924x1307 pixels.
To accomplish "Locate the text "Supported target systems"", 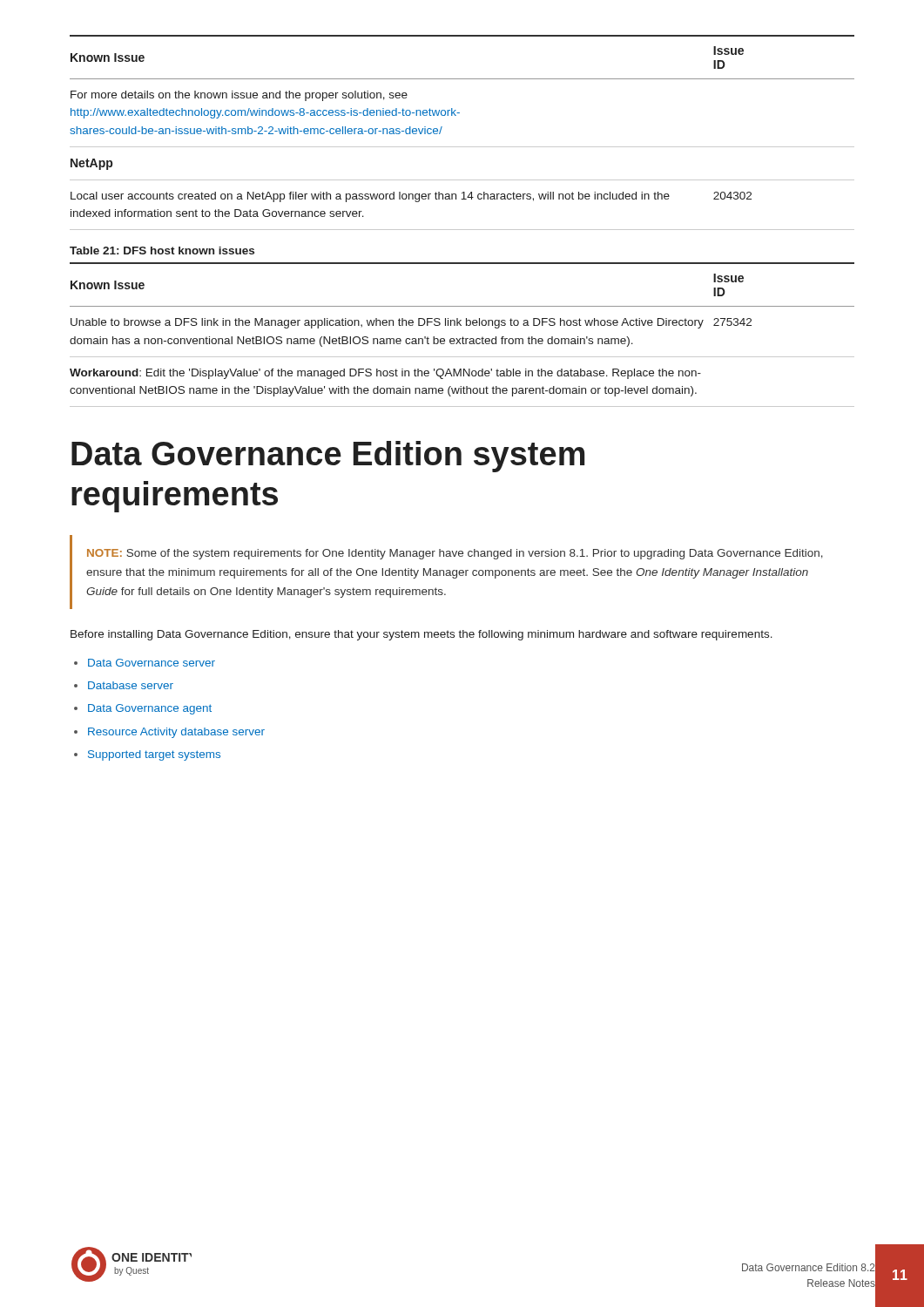I will pyautogui.click(x=154, y=754).
